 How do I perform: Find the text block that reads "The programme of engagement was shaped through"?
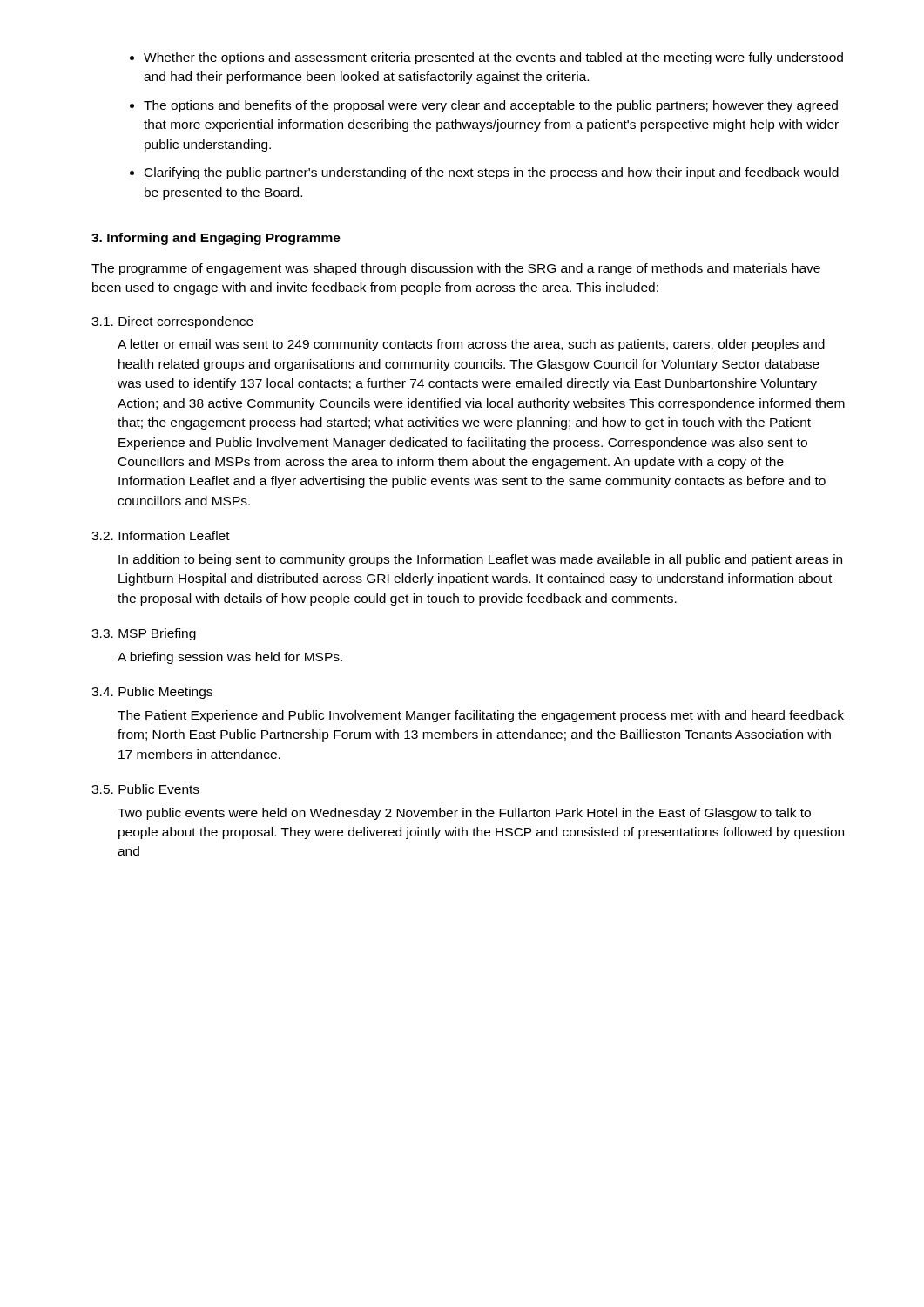456,278
